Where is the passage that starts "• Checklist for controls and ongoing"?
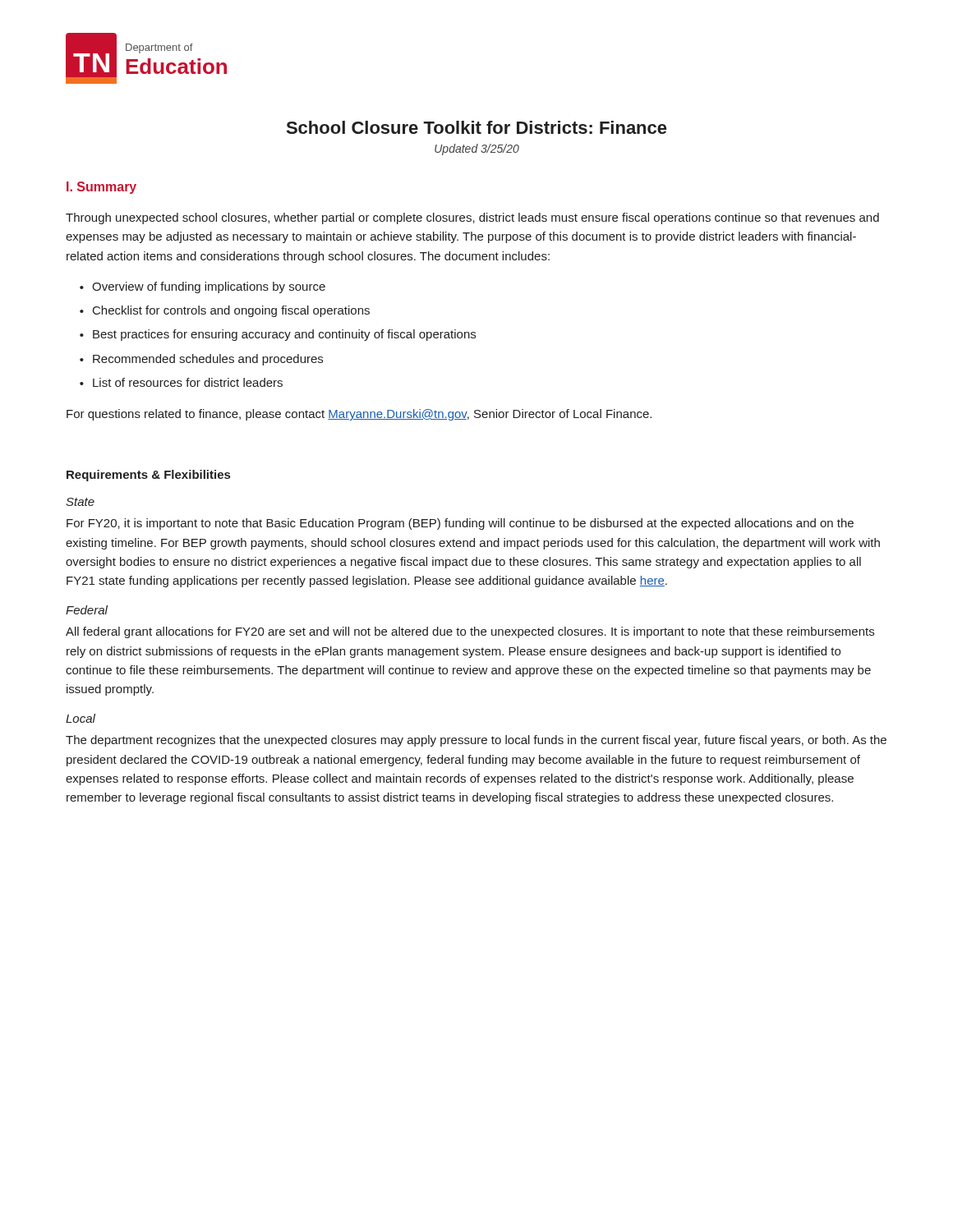The width and height of the screenshot is (953, 1232). tap(218, 311)
